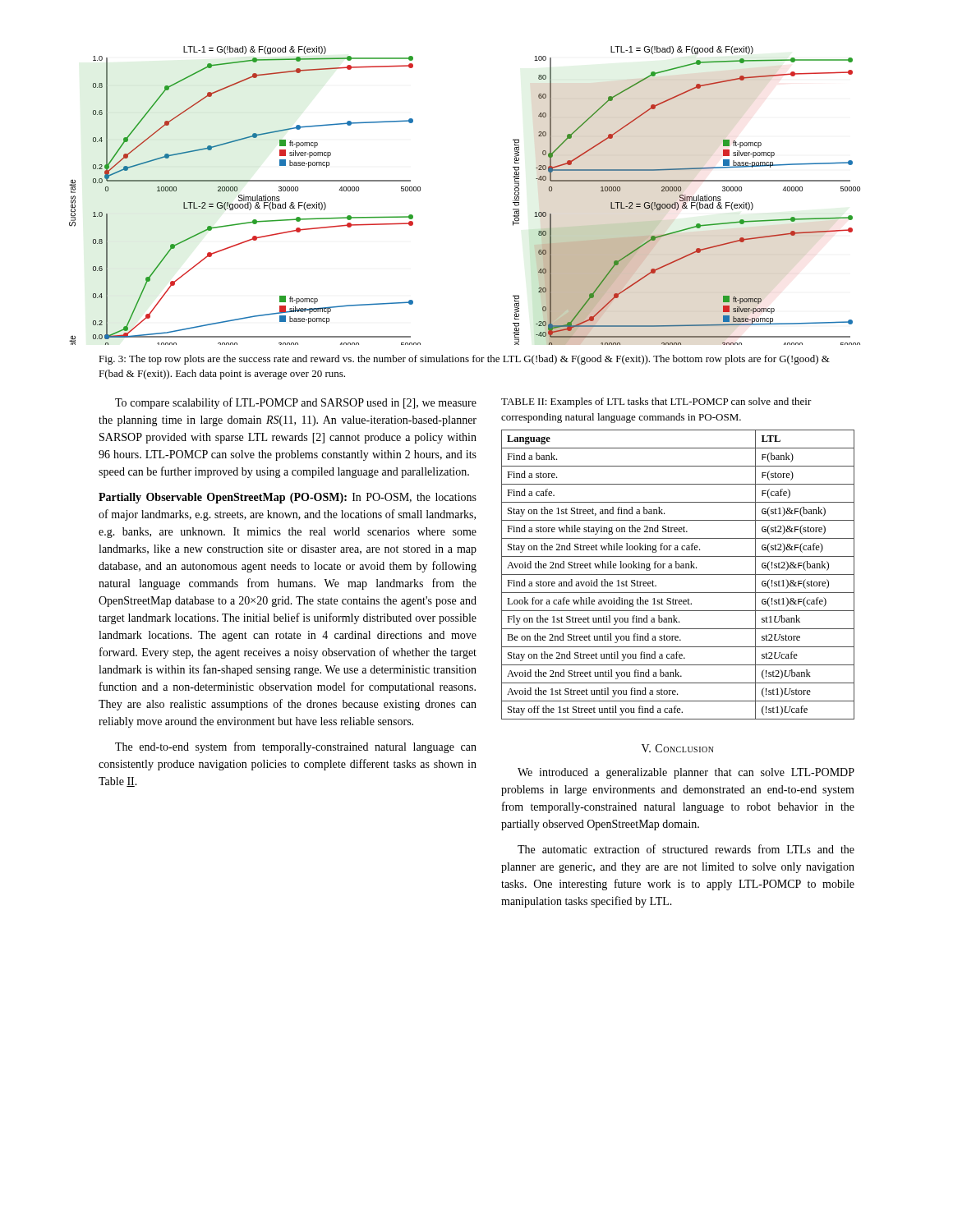The height and width of the screenshot is (1232, 953).
Task: Where is the passage that starts "The automatic extraction of structured rewards"?
Action: pyautogui.click(x=678, y=875)
